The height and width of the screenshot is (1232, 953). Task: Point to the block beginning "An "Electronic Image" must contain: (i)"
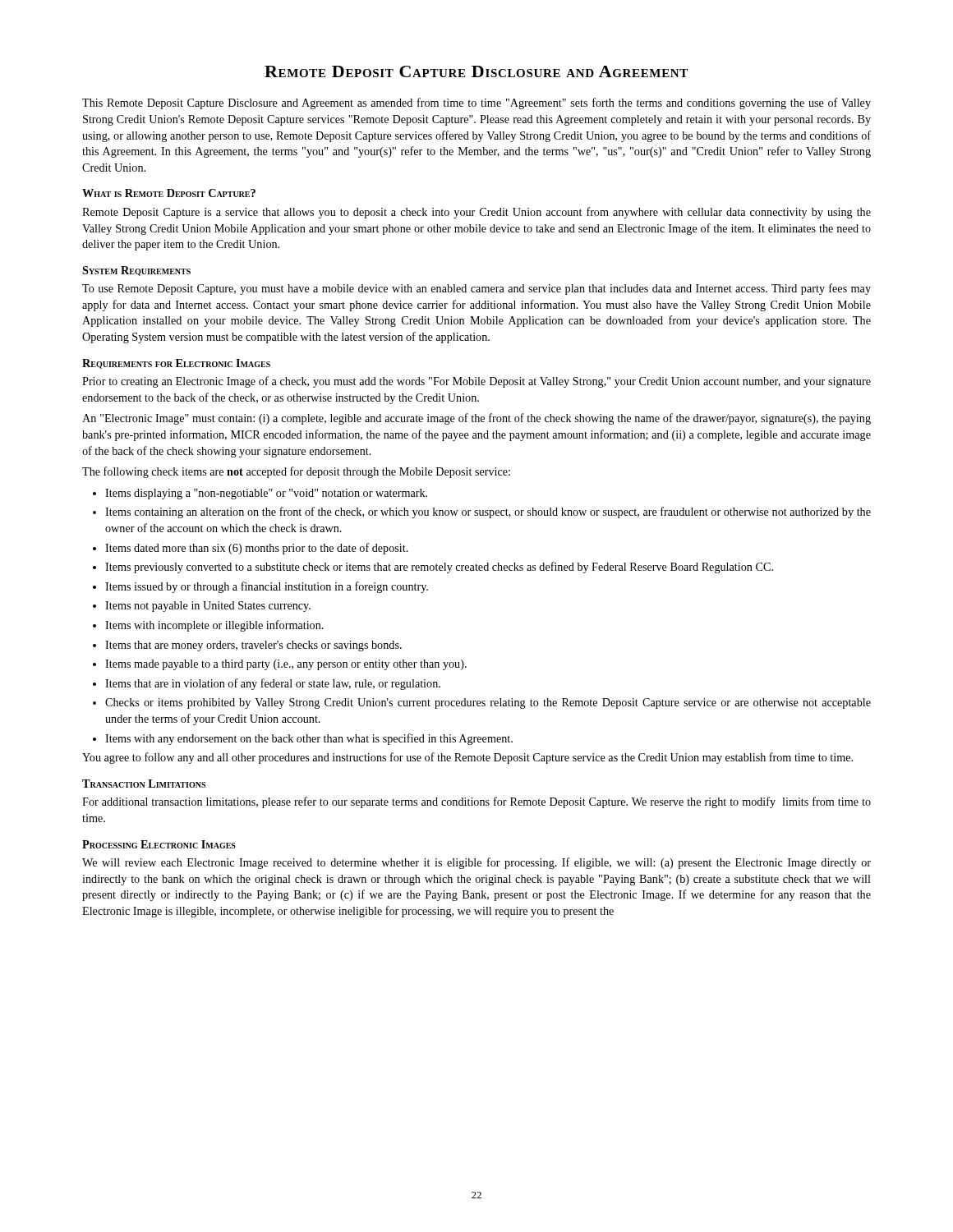[x=476, y=435]
